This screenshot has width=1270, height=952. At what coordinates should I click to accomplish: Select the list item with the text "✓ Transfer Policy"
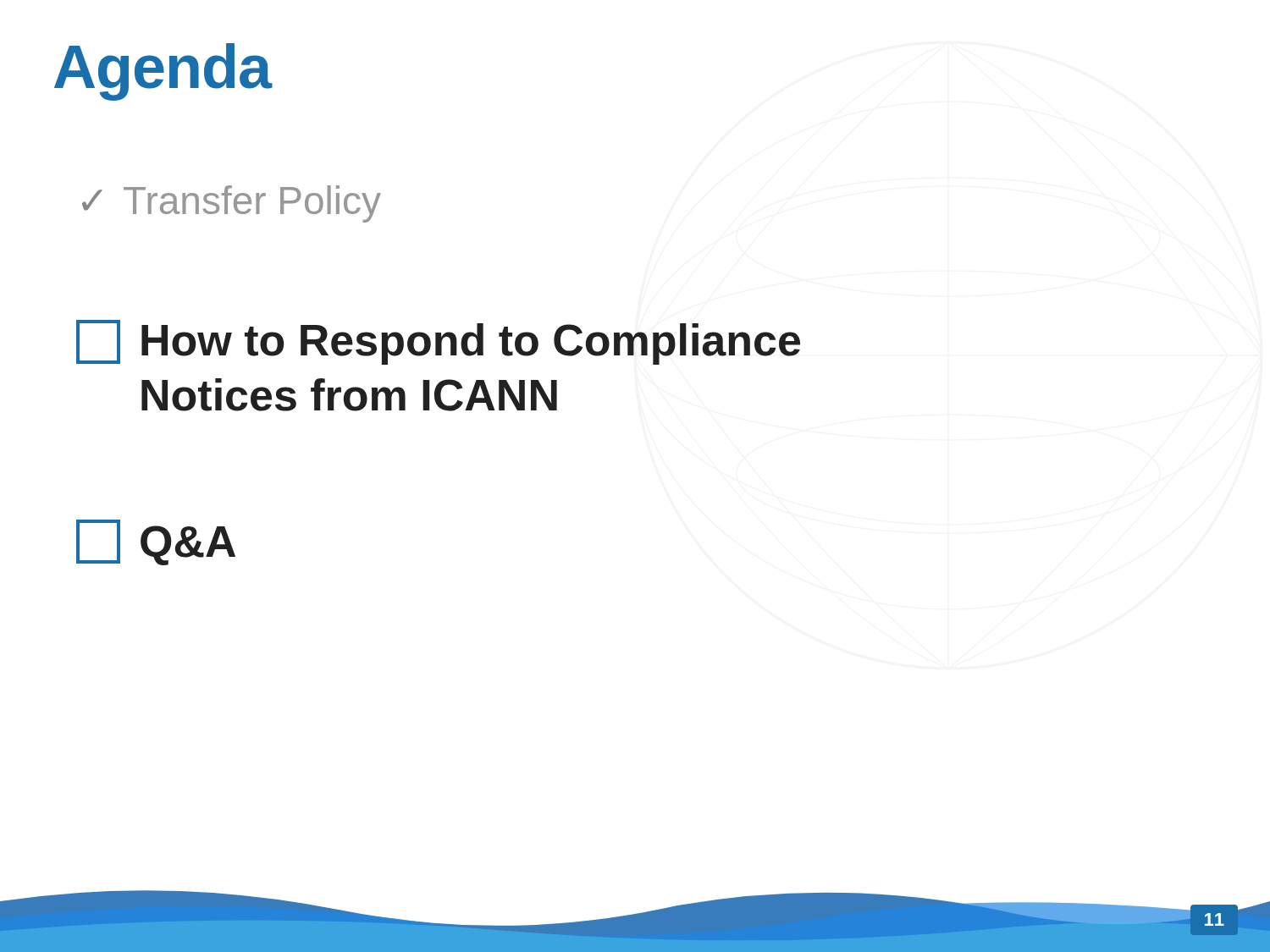[x=229, y=201]
